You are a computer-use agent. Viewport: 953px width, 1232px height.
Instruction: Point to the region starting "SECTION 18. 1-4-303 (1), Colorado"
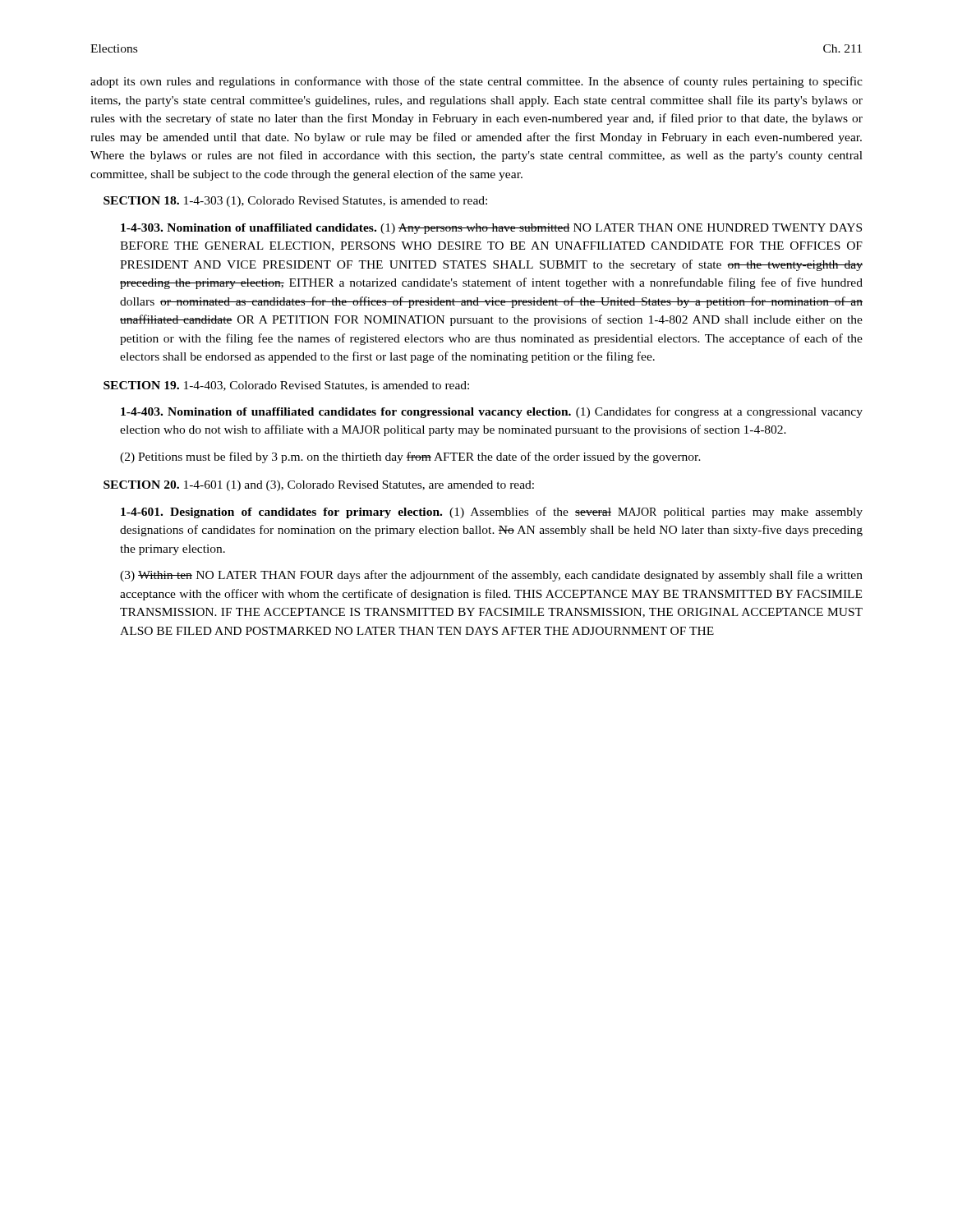pyautogui.click(x=289, y=200)
